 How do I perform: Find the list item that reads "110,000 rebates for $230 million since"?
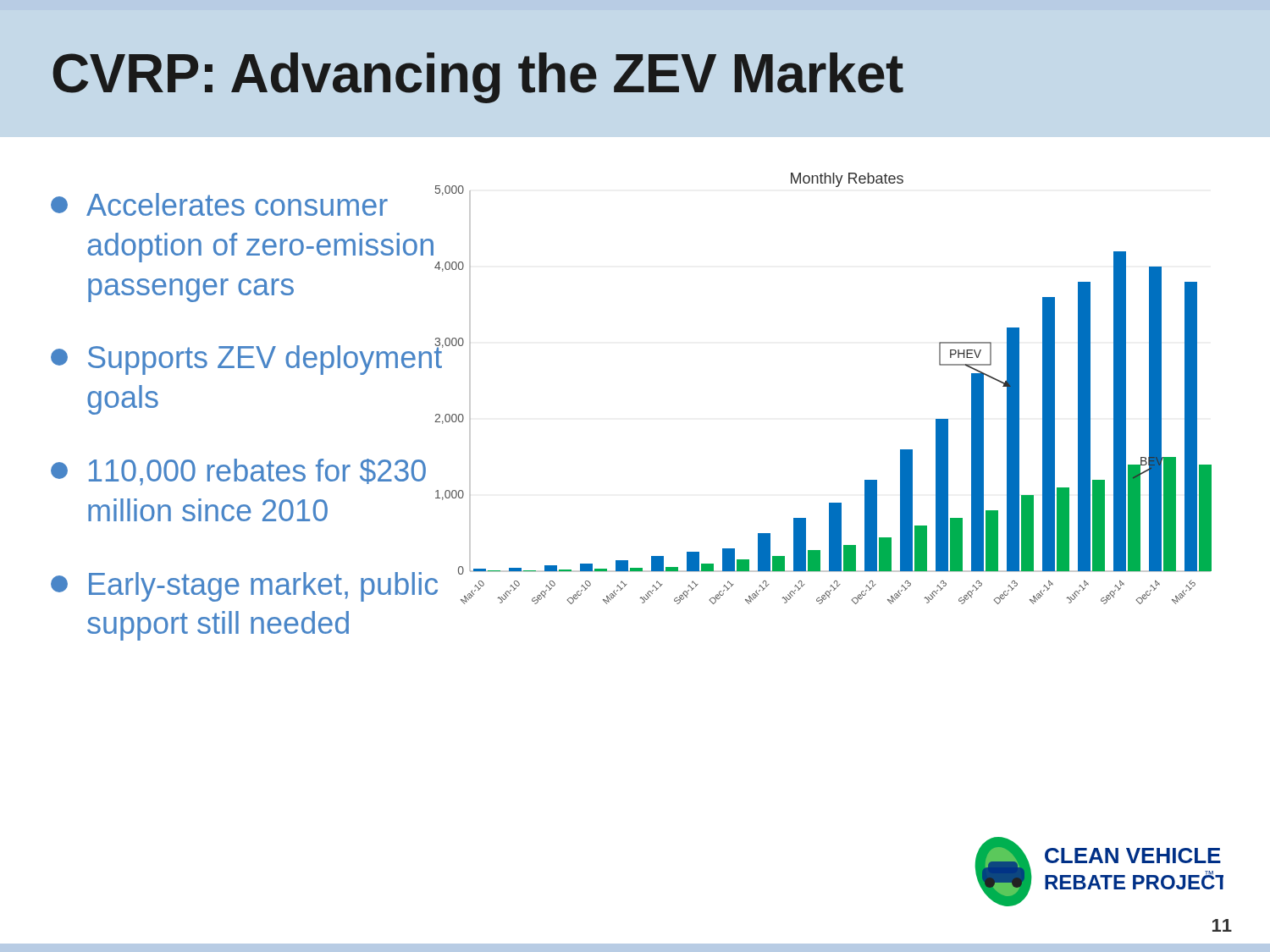tap(262, 491)
